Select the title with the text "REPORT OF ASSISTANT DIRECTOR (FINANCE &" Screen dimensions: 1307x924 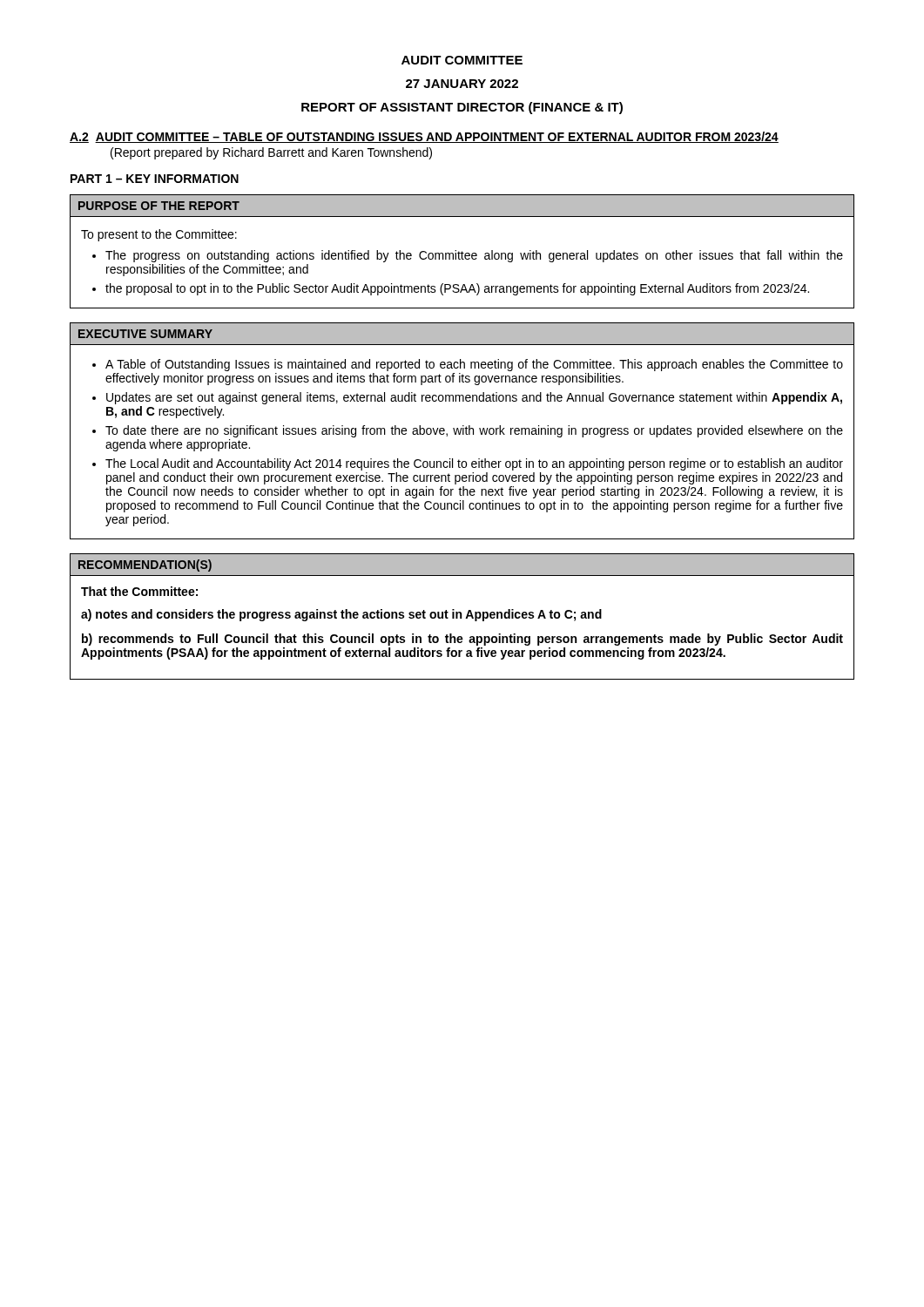pos(462,107)
